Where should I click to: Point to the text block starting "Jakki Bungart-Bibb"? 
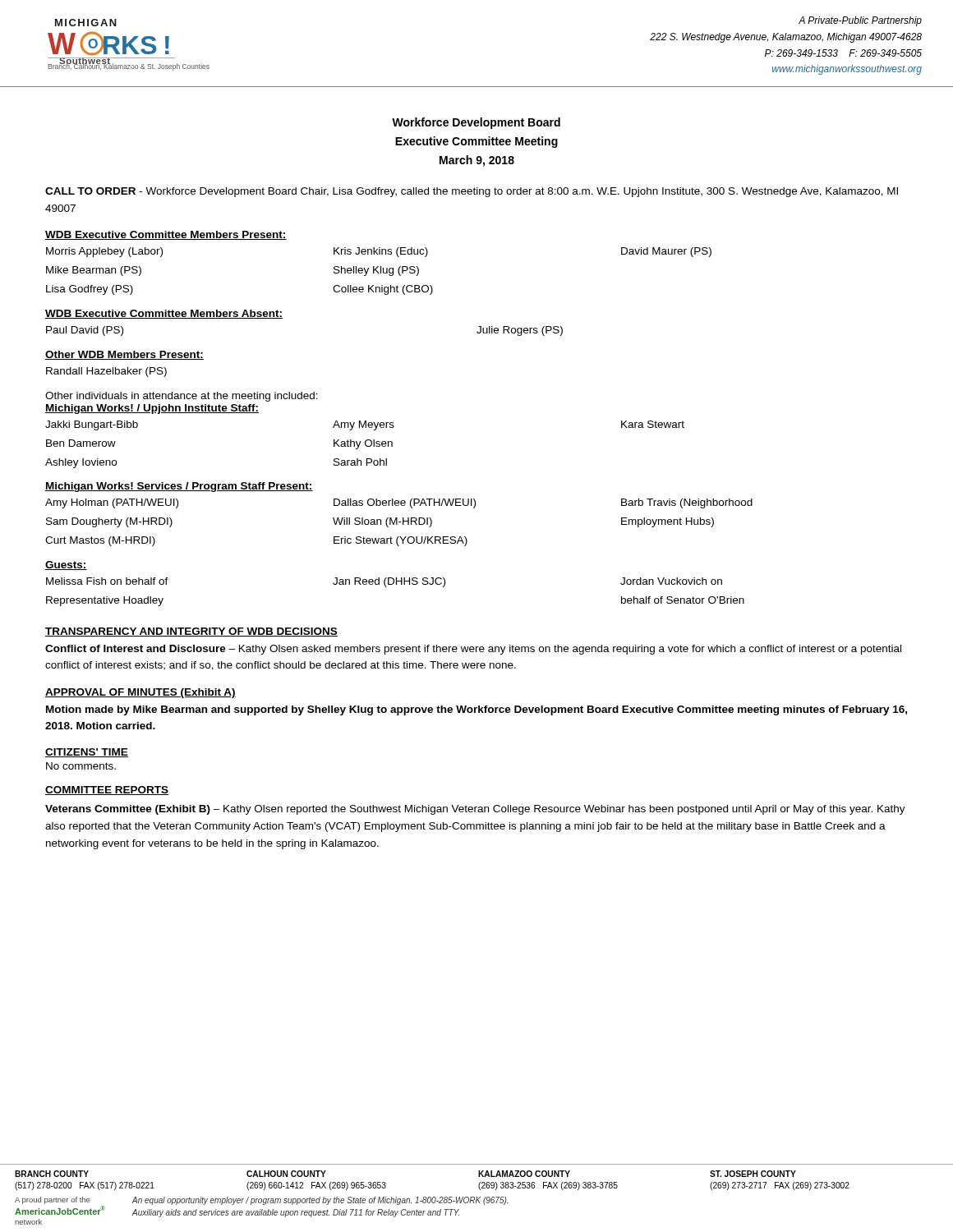click(x=92, y=424)
